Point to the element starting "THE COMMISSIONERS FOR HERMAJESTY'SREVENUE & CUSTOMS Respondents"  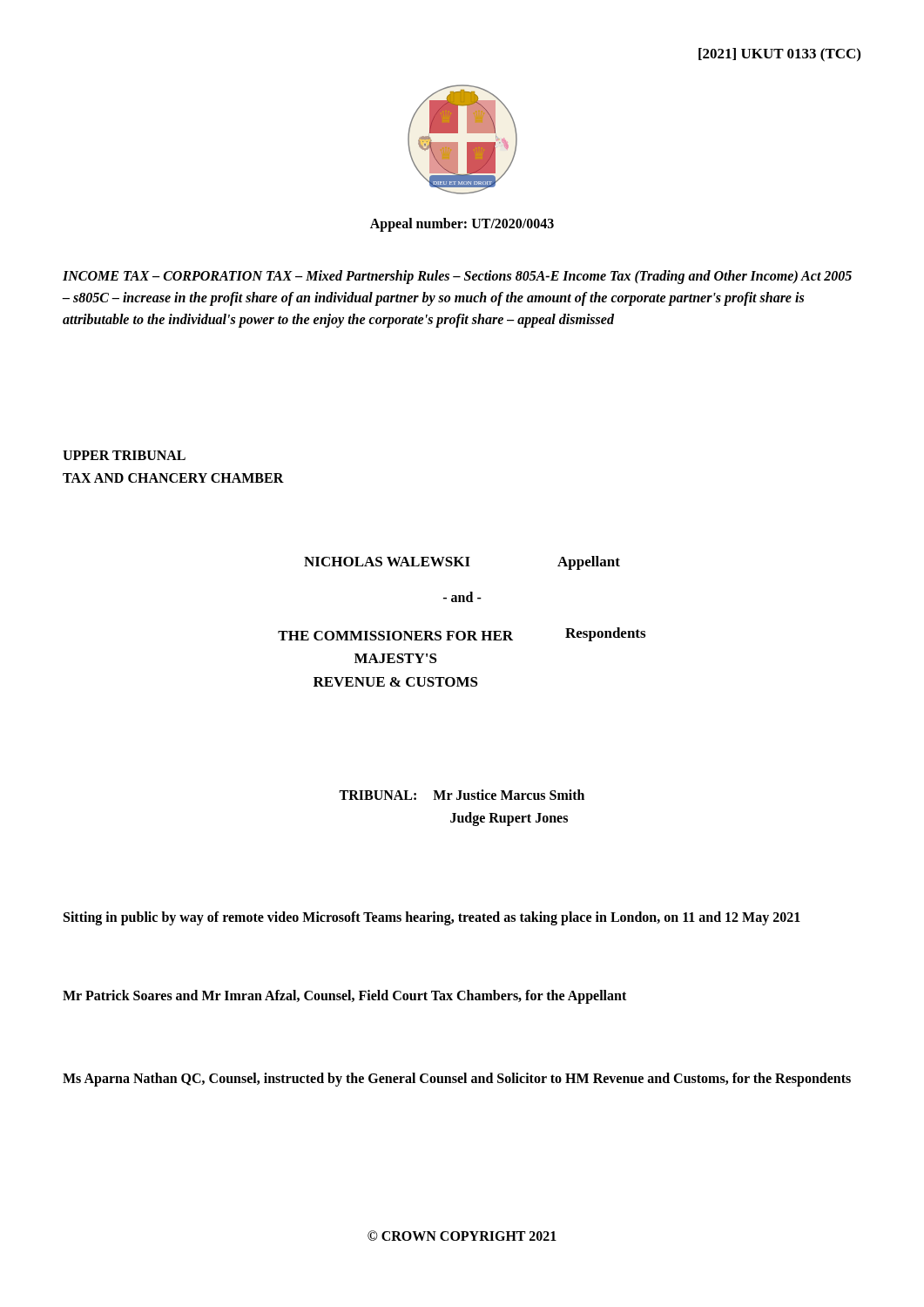[462, 634]
